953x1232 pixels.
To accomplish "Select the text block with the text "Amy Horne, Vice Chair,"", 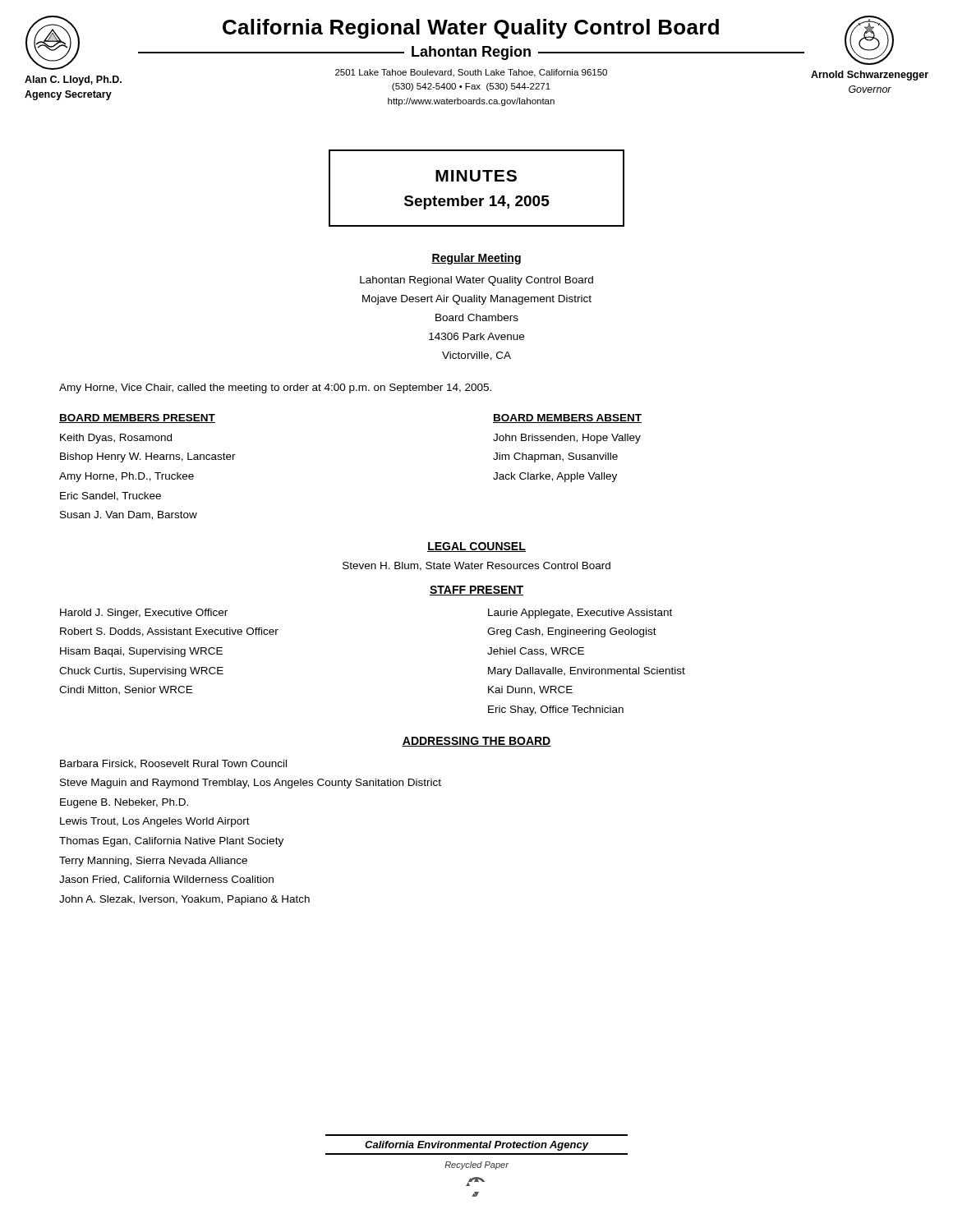I will point(276,388).
